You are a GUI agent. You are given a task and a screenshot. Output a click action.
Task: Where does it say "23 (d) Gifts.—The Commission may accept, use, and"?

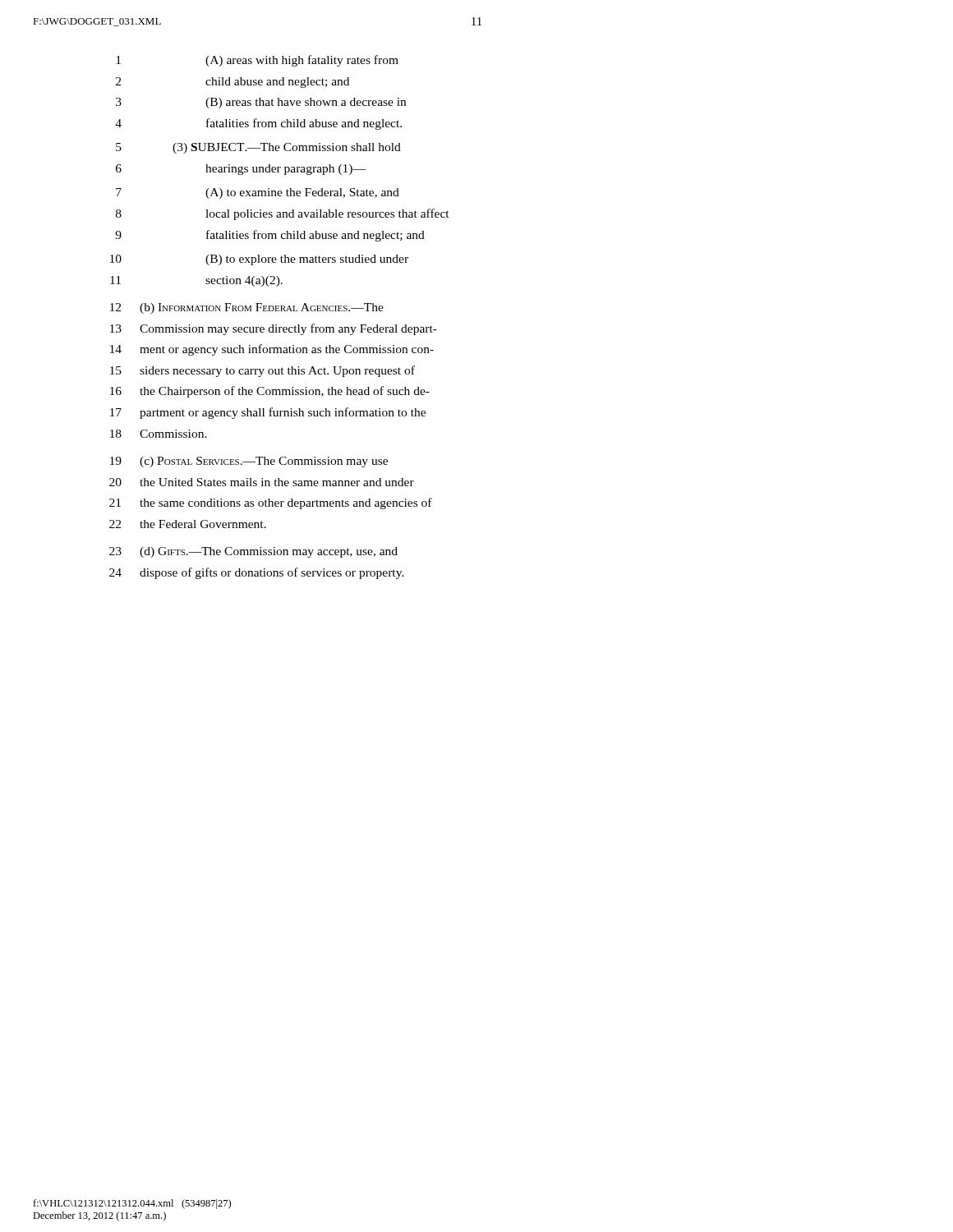pyautogui.click(x=253, y=552)
